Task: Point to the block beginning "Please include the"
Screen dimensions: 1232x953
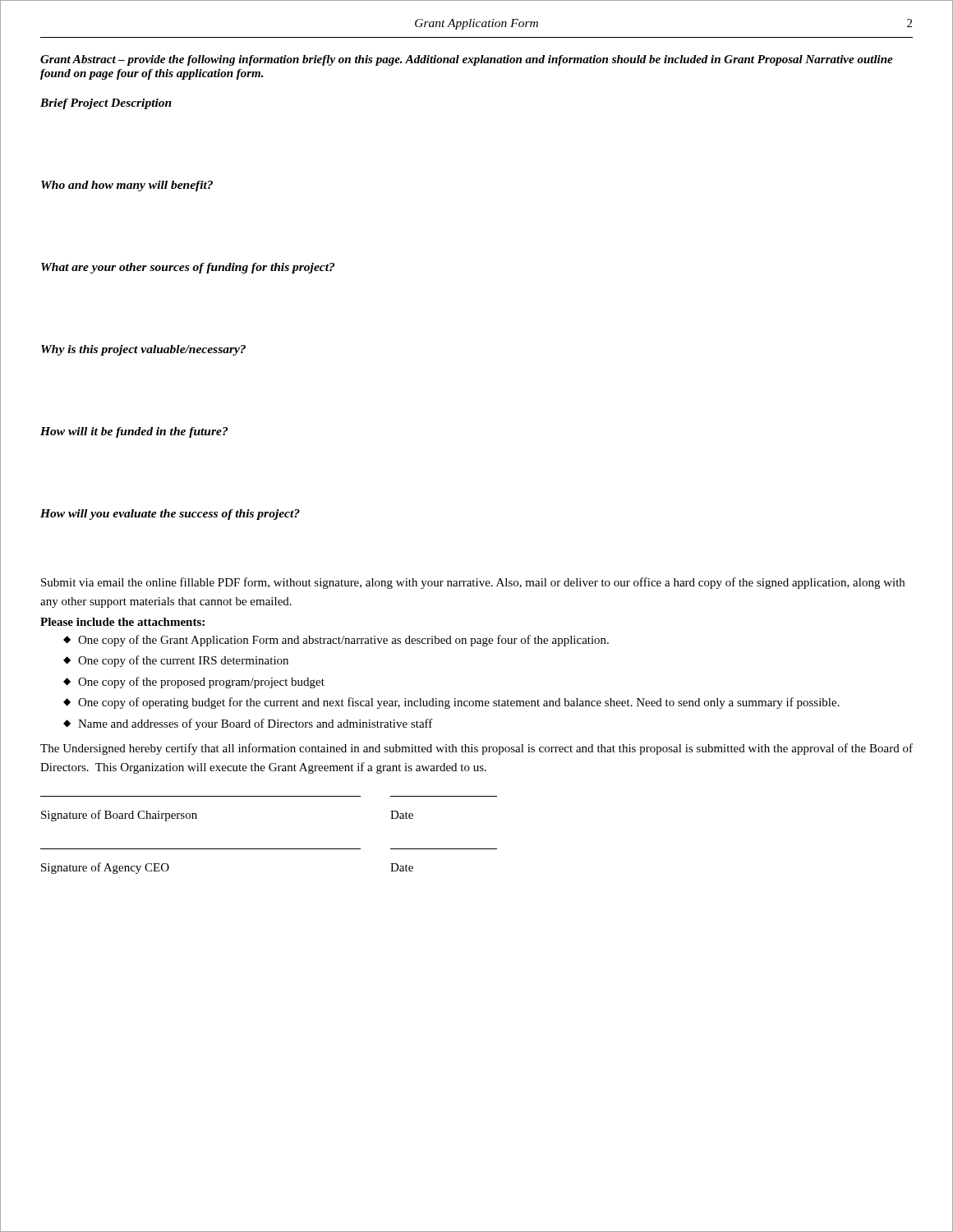Action: coord(123,621)
